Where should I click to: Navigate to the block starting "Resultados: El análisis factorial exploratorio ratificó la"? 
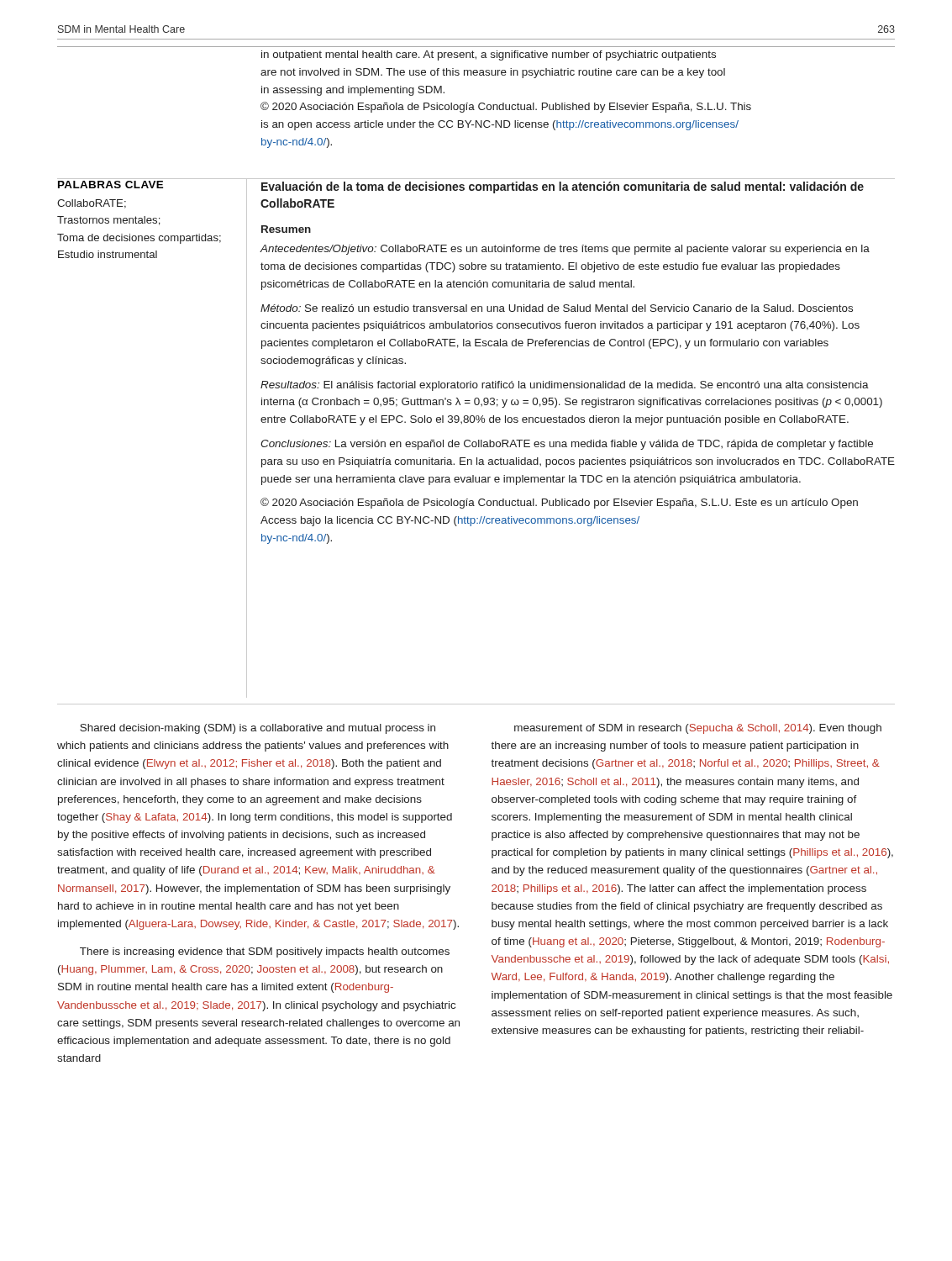point(572,402)
